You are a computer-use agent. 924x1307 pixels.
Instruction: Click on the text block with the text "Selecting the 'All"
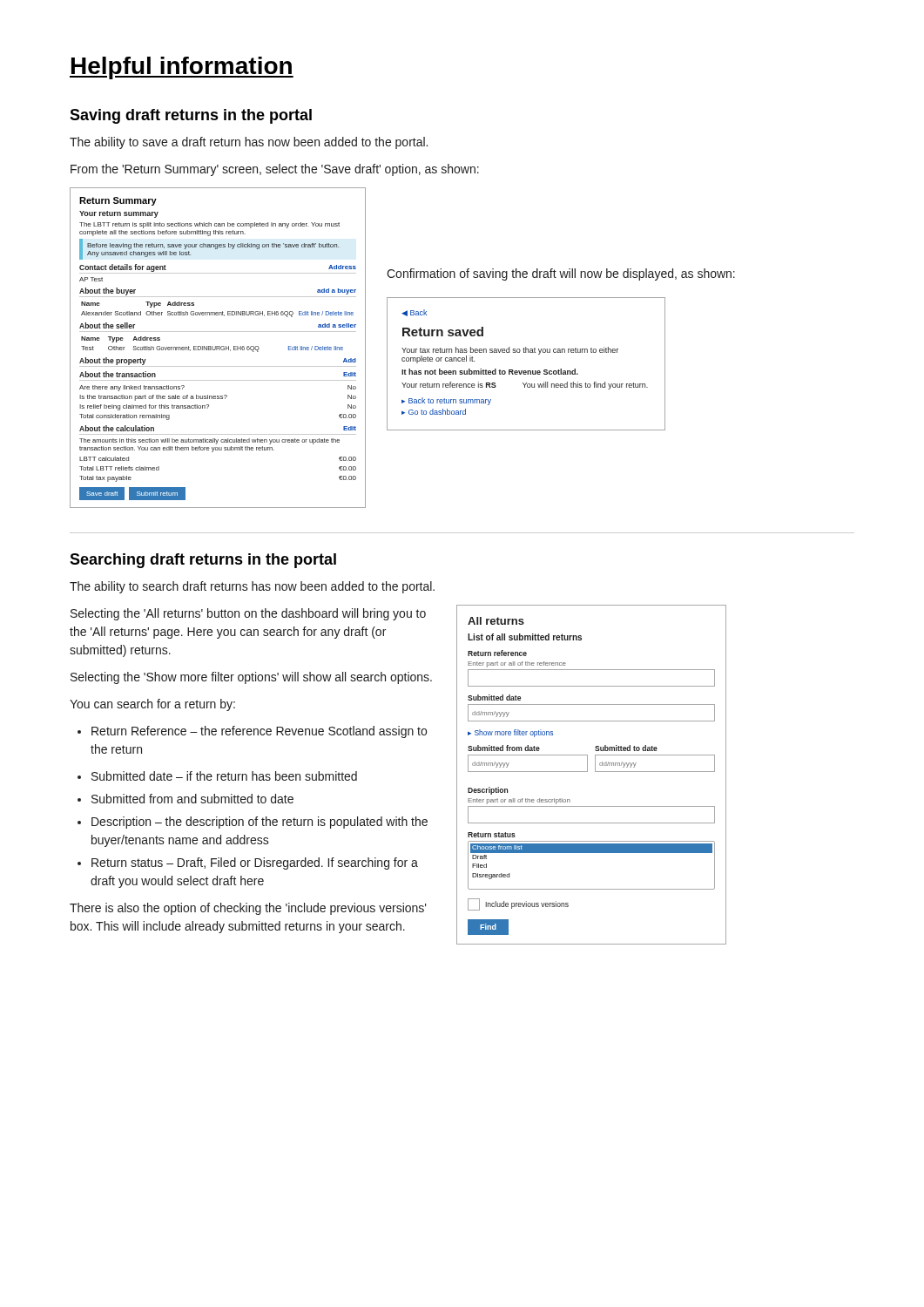coord(253,632)
